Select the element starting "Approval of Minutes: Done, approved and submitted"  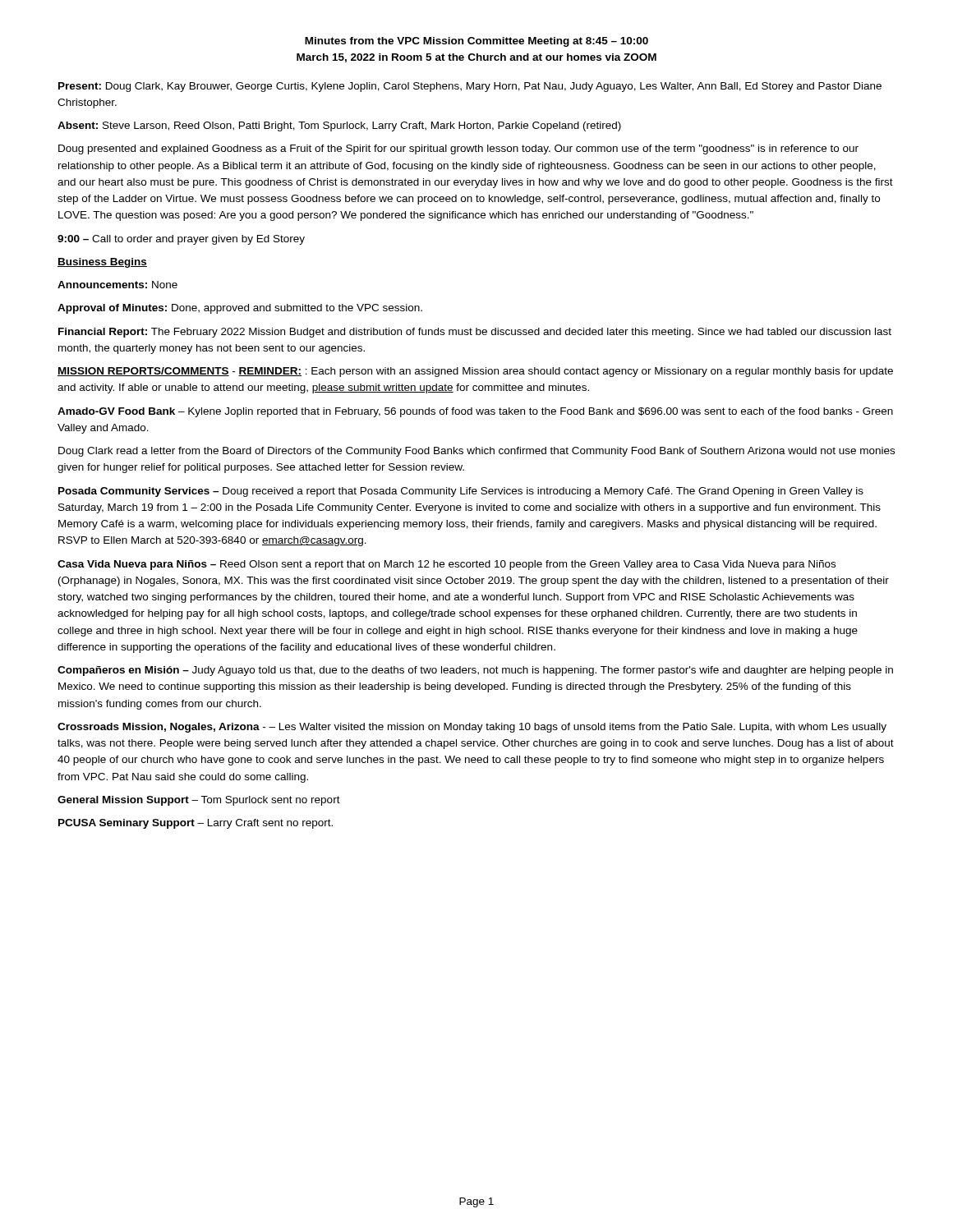(x=240, y=308)
